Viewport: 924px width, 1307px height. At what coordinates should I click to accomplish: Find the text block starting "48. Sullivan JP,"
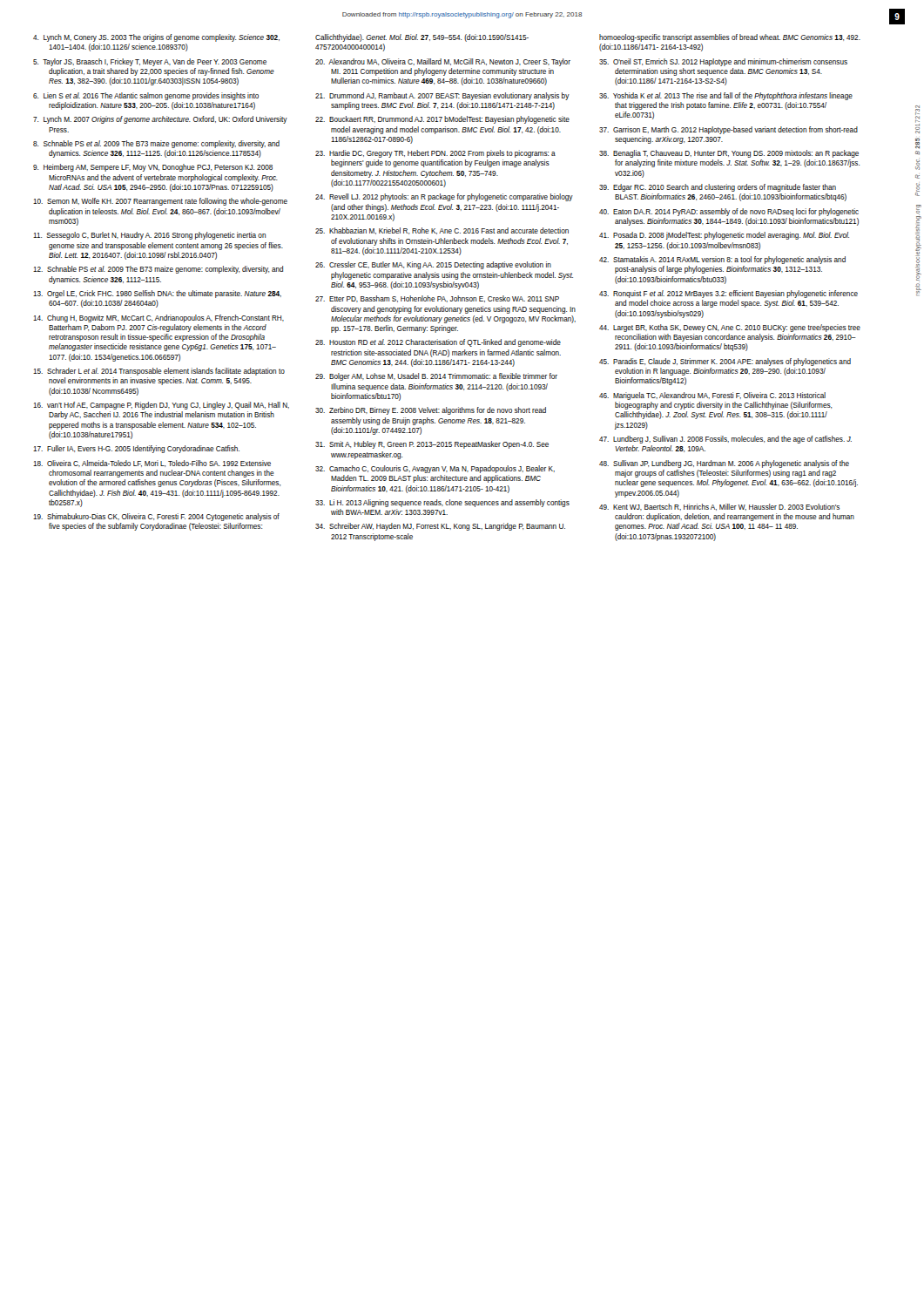[729, 478]
